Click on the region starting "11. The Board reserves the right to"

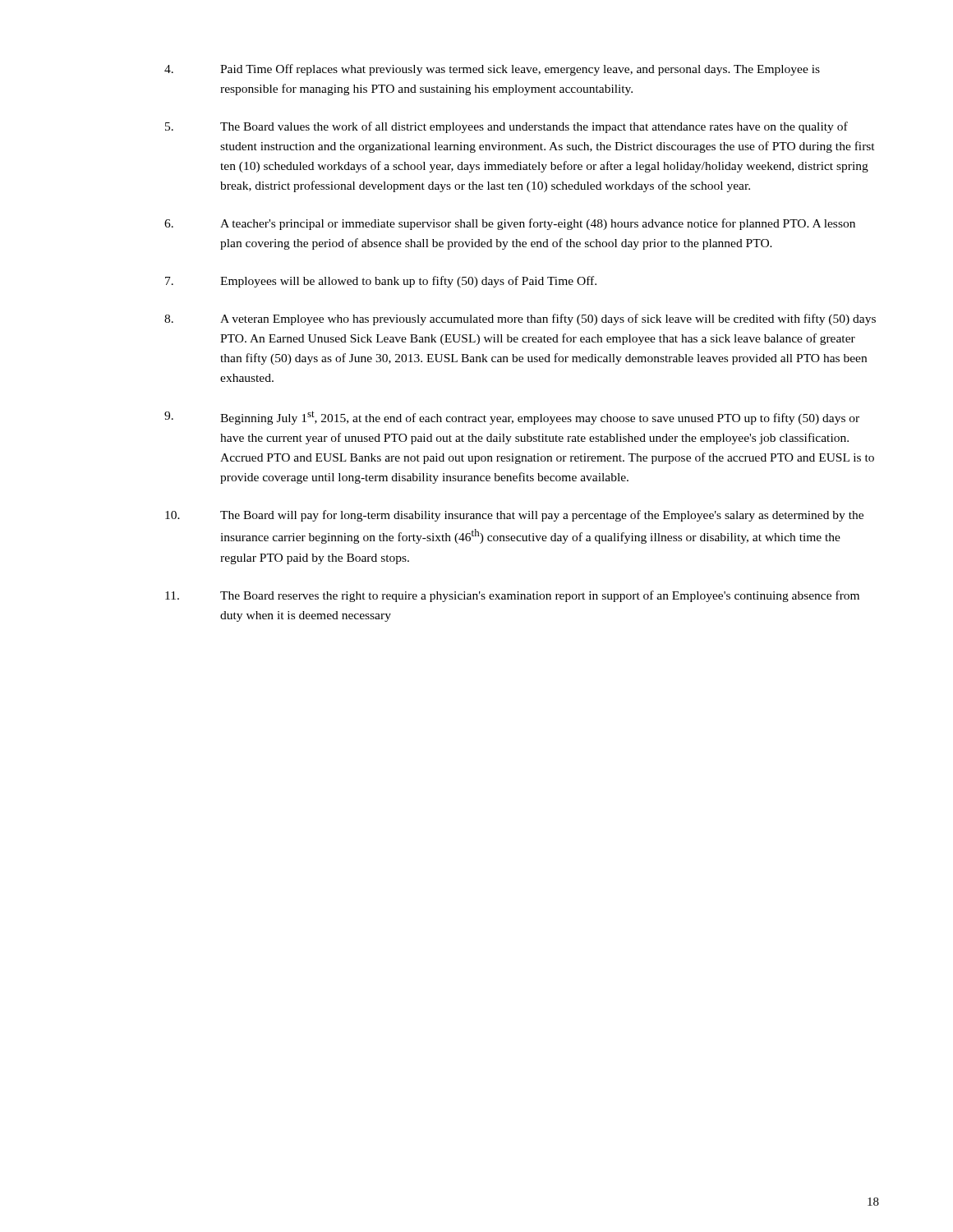[522, 605]
